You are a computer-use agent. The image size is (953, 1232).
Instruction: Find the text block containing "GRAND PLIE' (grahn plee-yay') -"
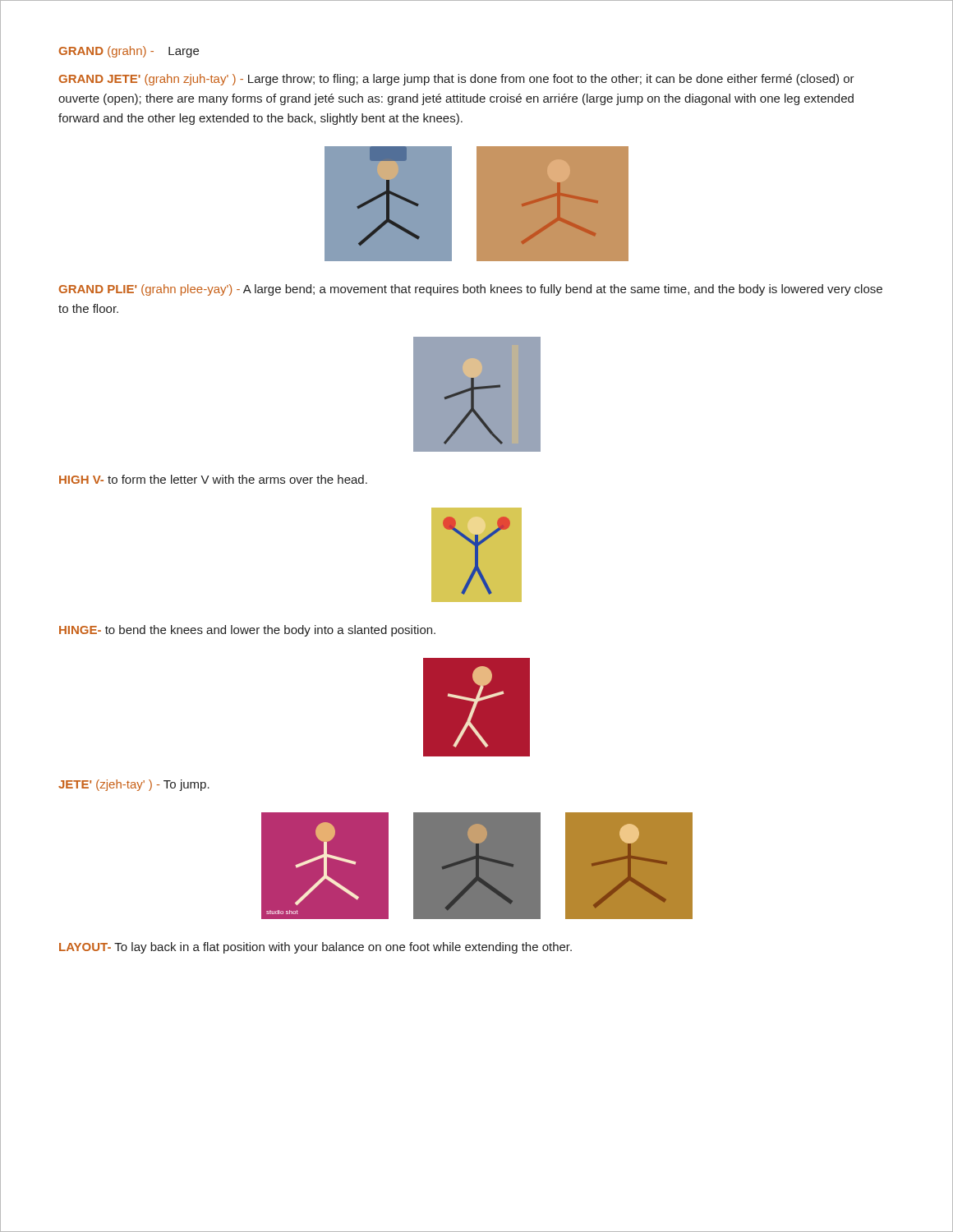click(471, 299)
